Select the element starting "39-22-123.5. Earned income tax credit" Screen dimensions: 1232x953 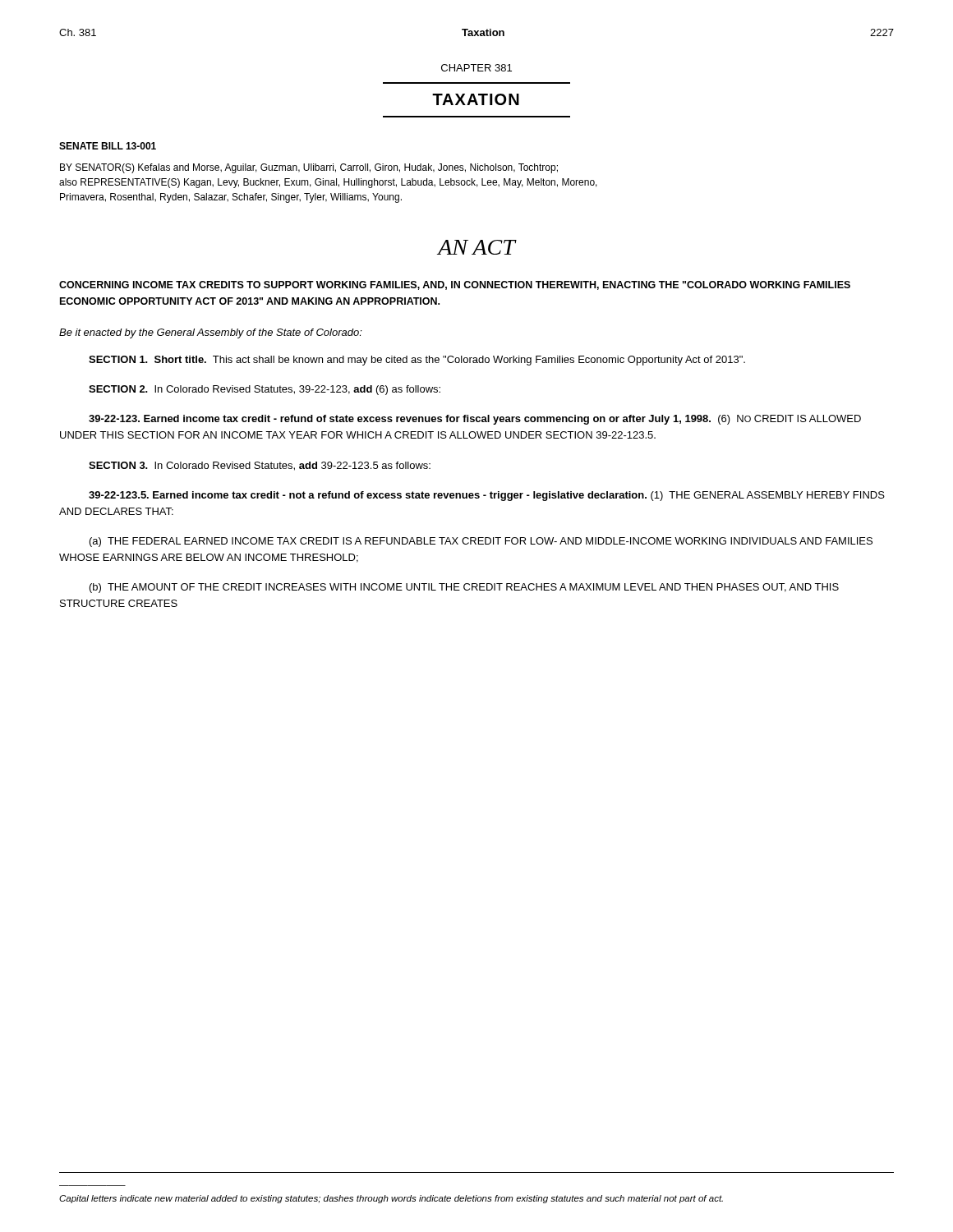click(476, 503)
